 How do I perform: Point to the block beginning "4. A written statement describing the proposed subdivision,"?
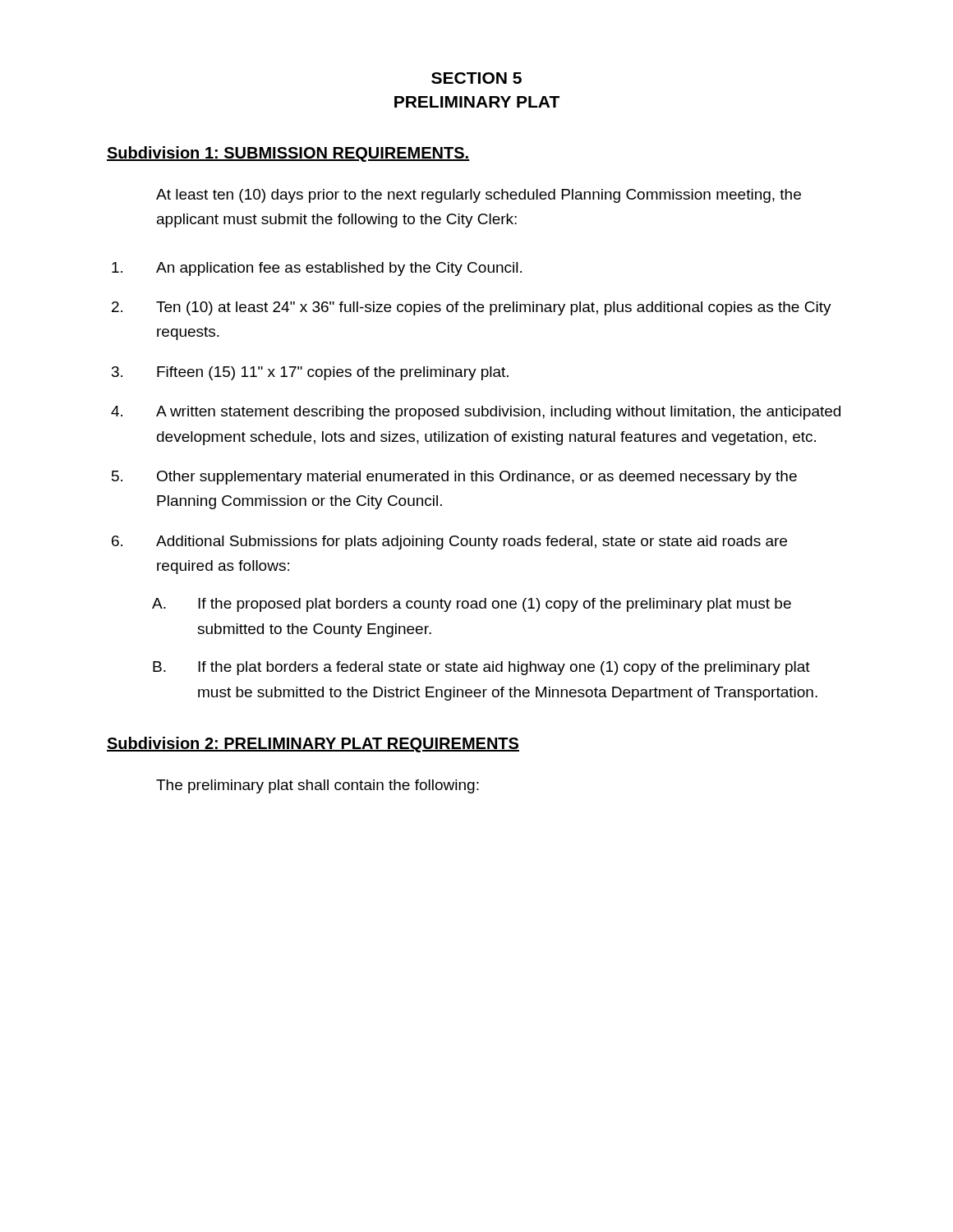(476, 424)
